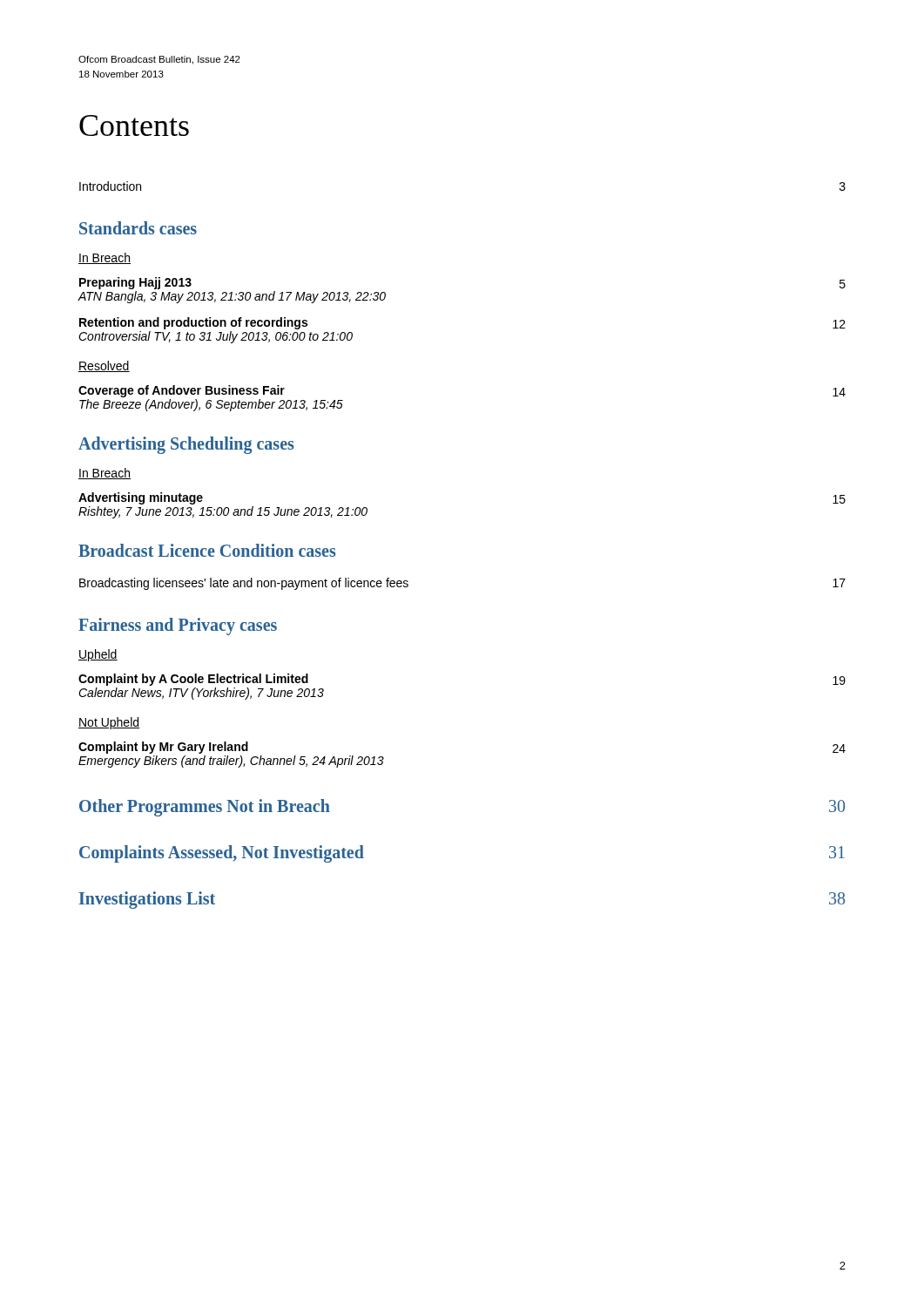Where is the passage that starts "Broadcasting licensees' late and non-payment of licence fees"?
The width and height of the screenshot is (924, 1307).
238,583
